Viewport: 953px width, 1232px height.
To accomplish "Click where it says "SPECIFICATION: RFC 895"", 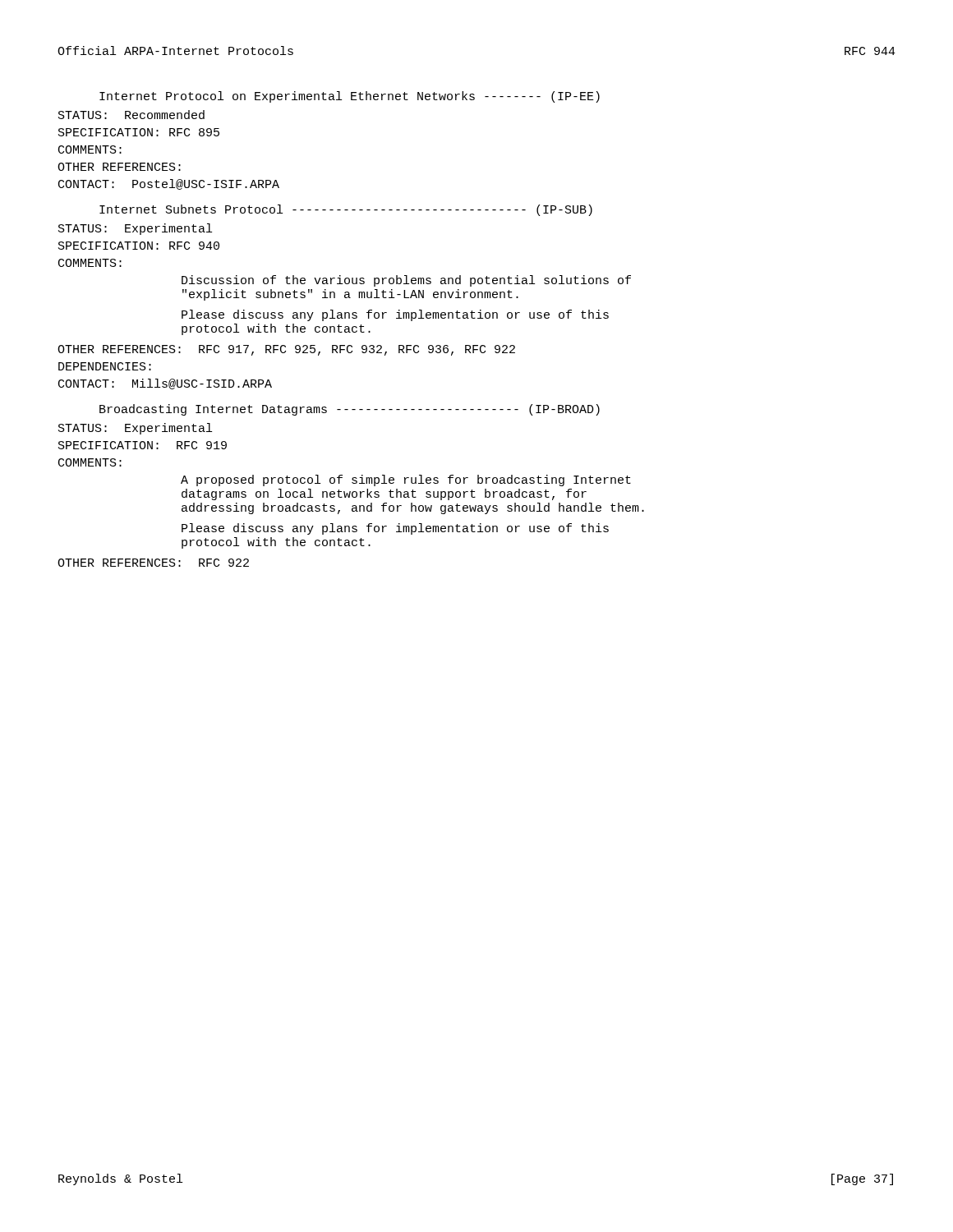I will [x=139, y=133].
